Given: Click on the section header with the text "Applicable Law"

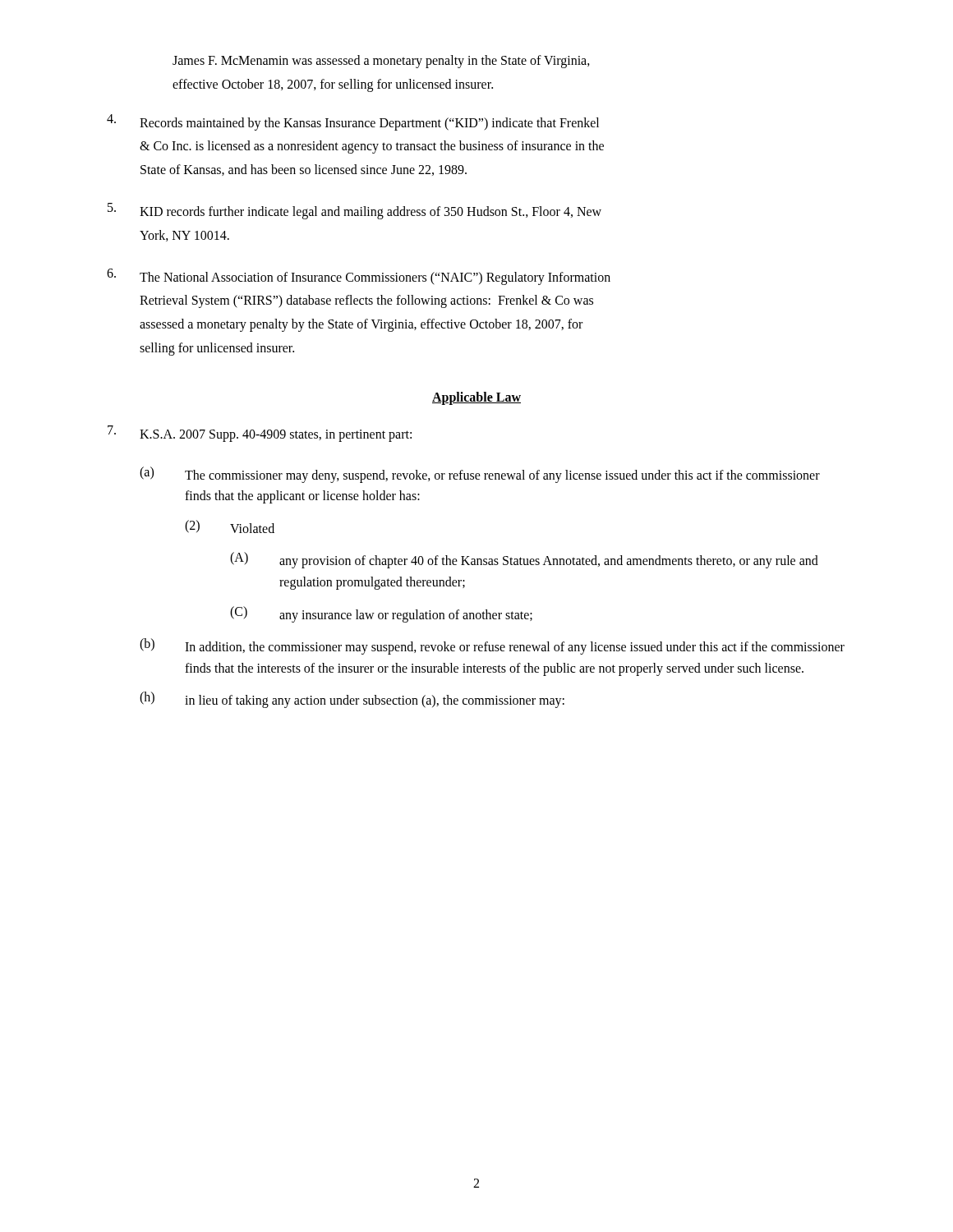Looking at the screenshot, I should coord(476,397).
